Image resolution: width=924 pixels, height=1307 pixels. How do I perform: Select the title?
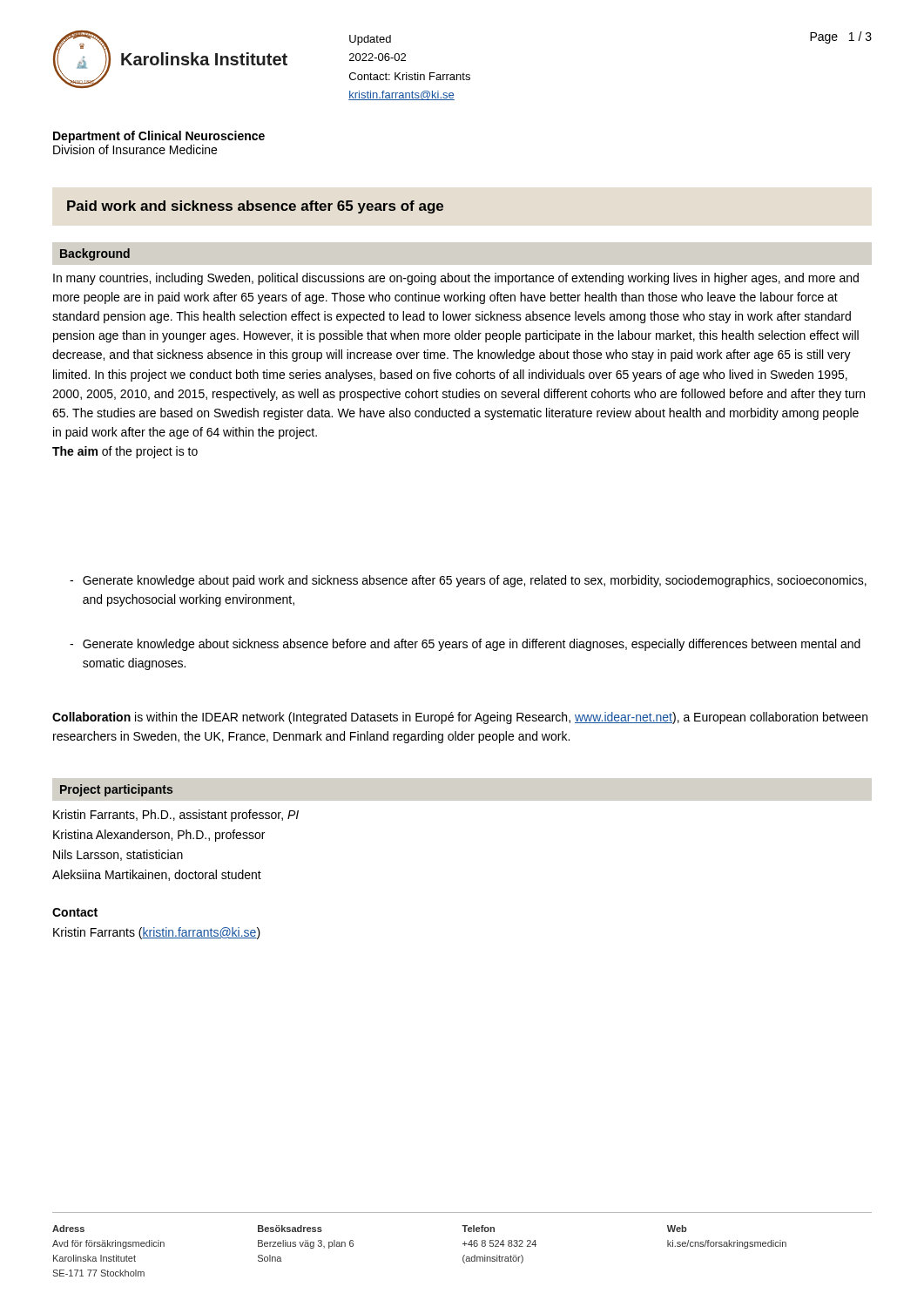point(255,206)
